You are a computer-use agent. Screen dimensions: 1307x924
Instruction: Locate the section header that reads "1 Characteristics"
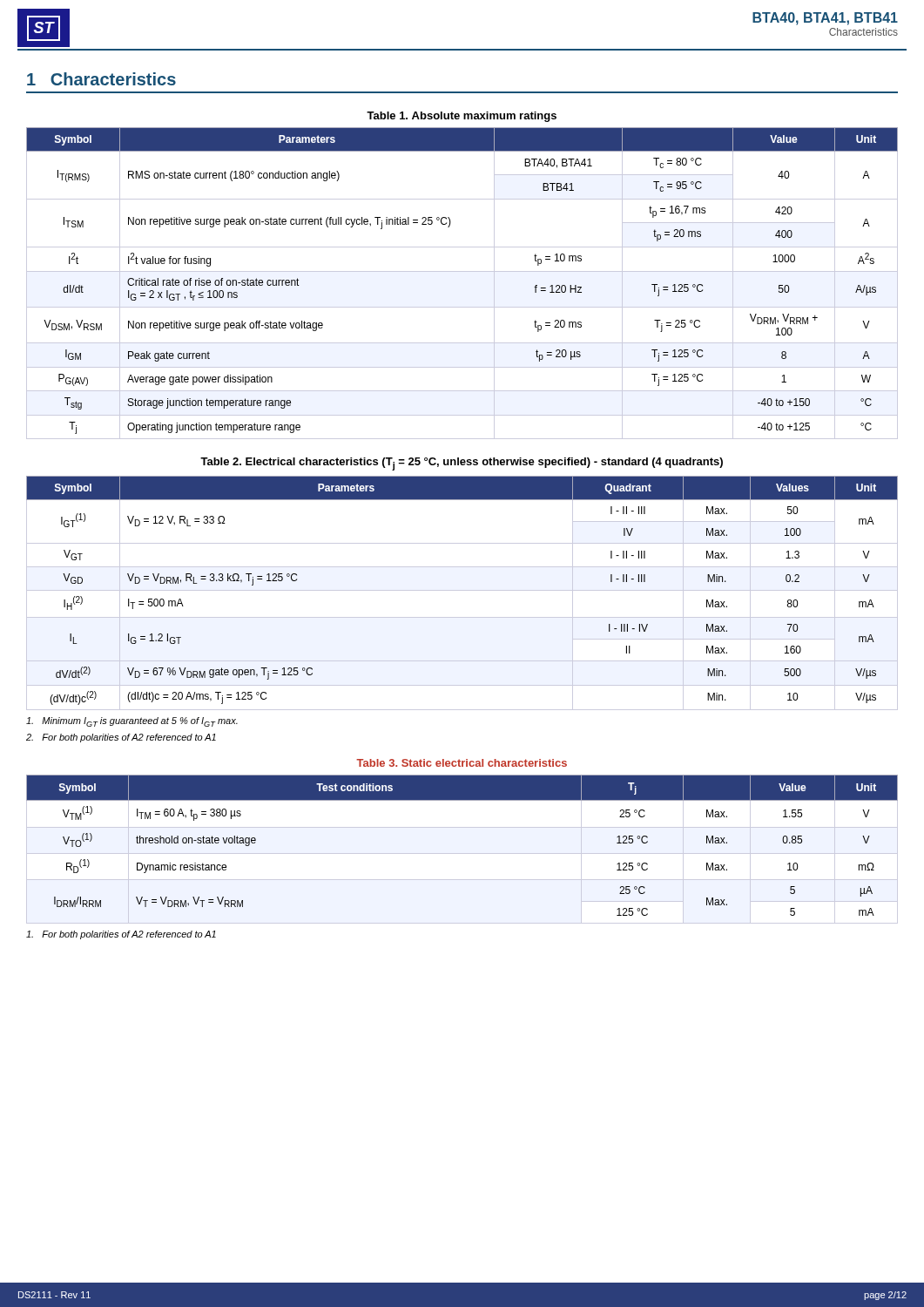(462, 81)
